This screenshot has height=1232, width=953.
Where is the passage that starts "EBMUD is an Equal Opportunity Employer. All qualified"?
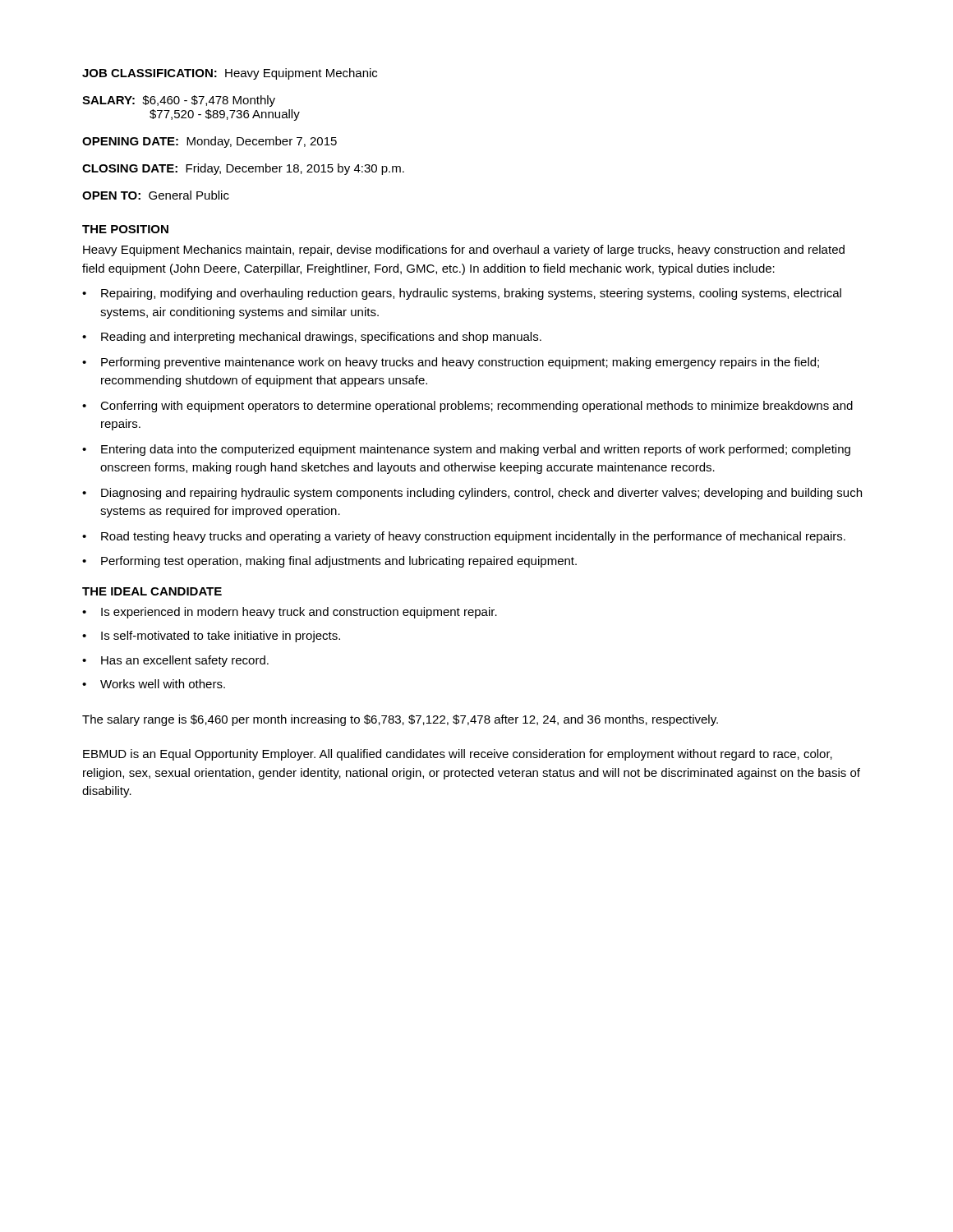coord(471,772)
